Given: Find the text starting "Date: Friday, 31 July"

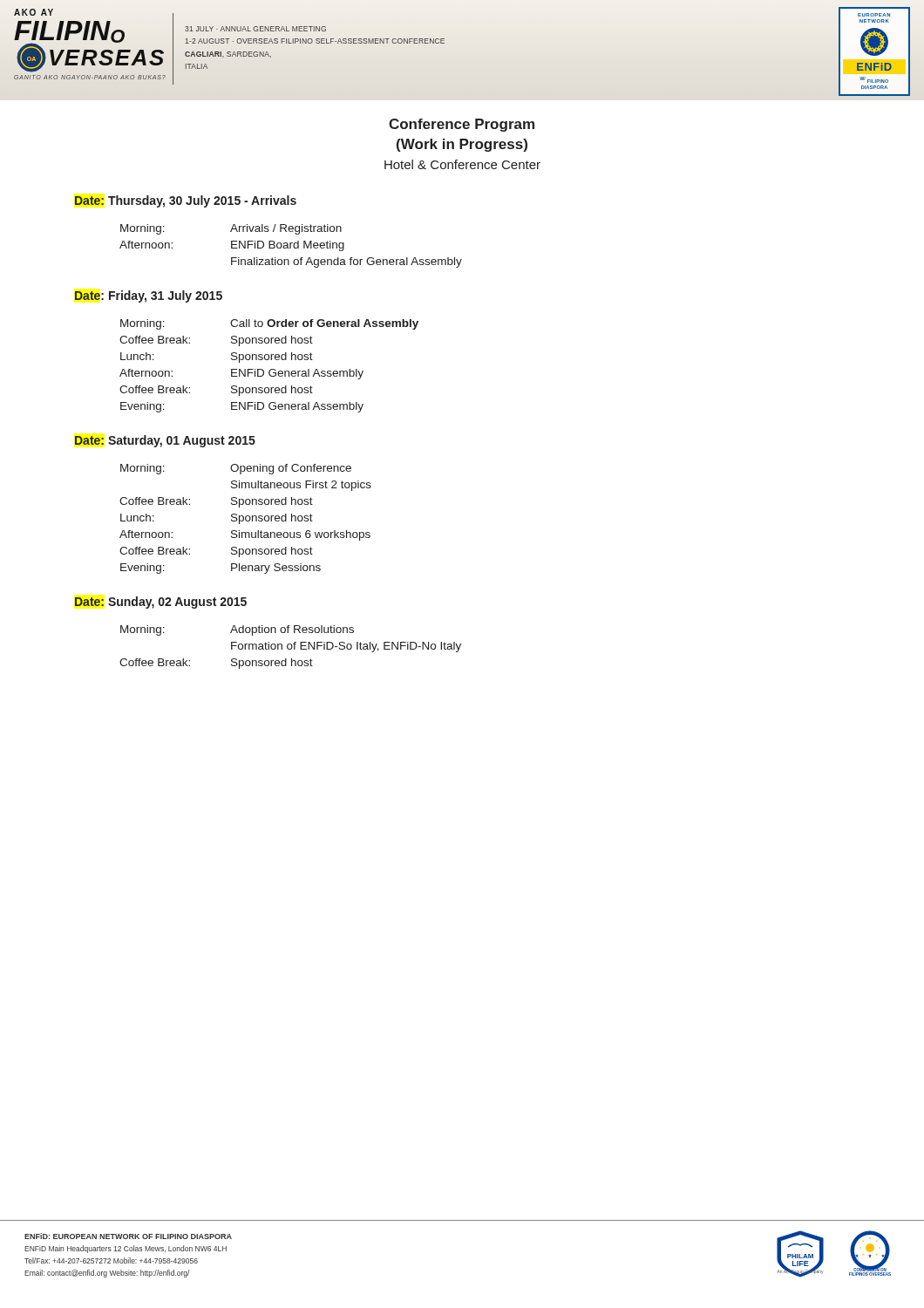Looking at the screenshot, I should [148, 296].
